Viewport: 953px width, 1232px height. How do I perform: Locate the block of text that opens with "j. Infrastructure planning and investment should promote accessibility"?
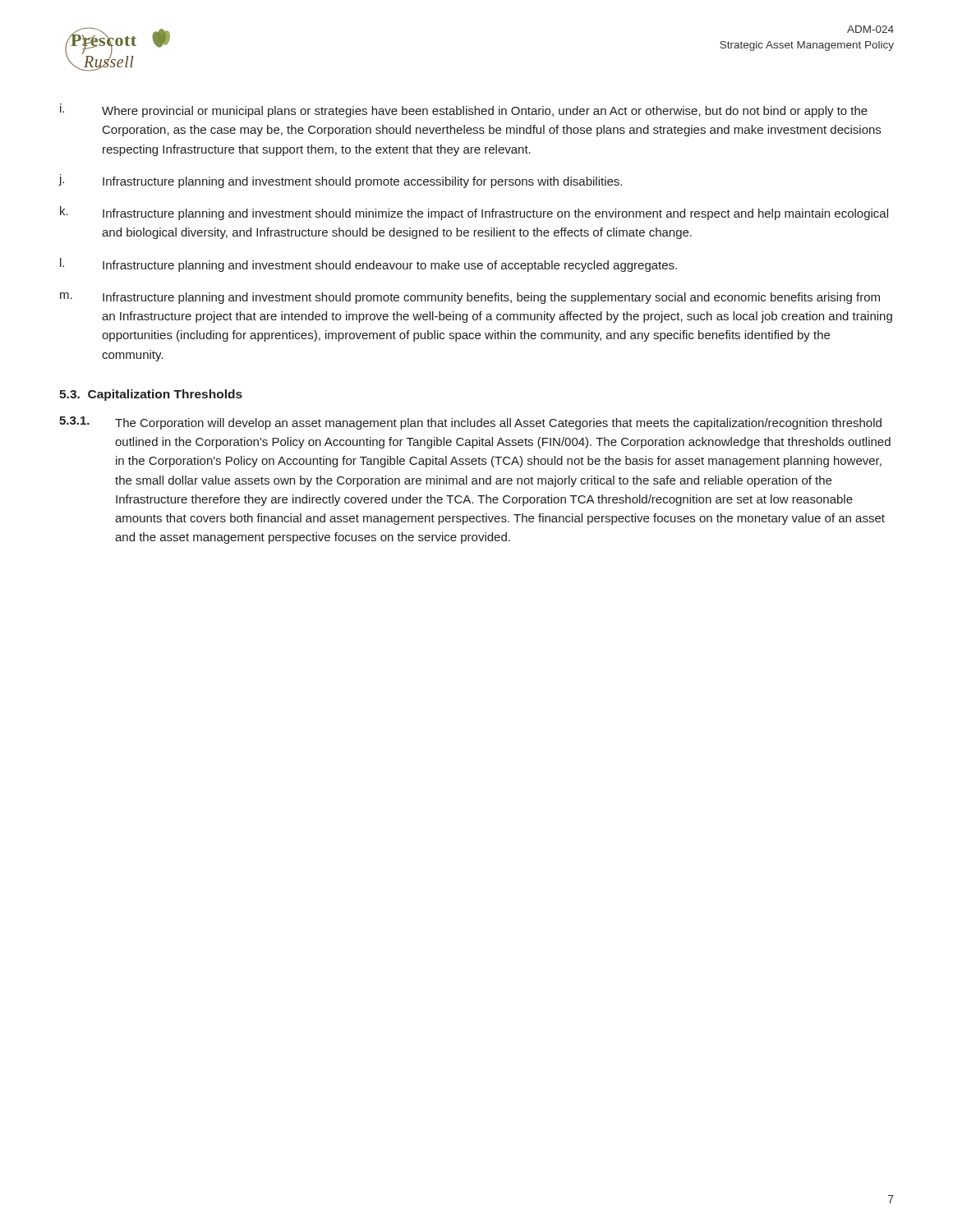[341, 181]
